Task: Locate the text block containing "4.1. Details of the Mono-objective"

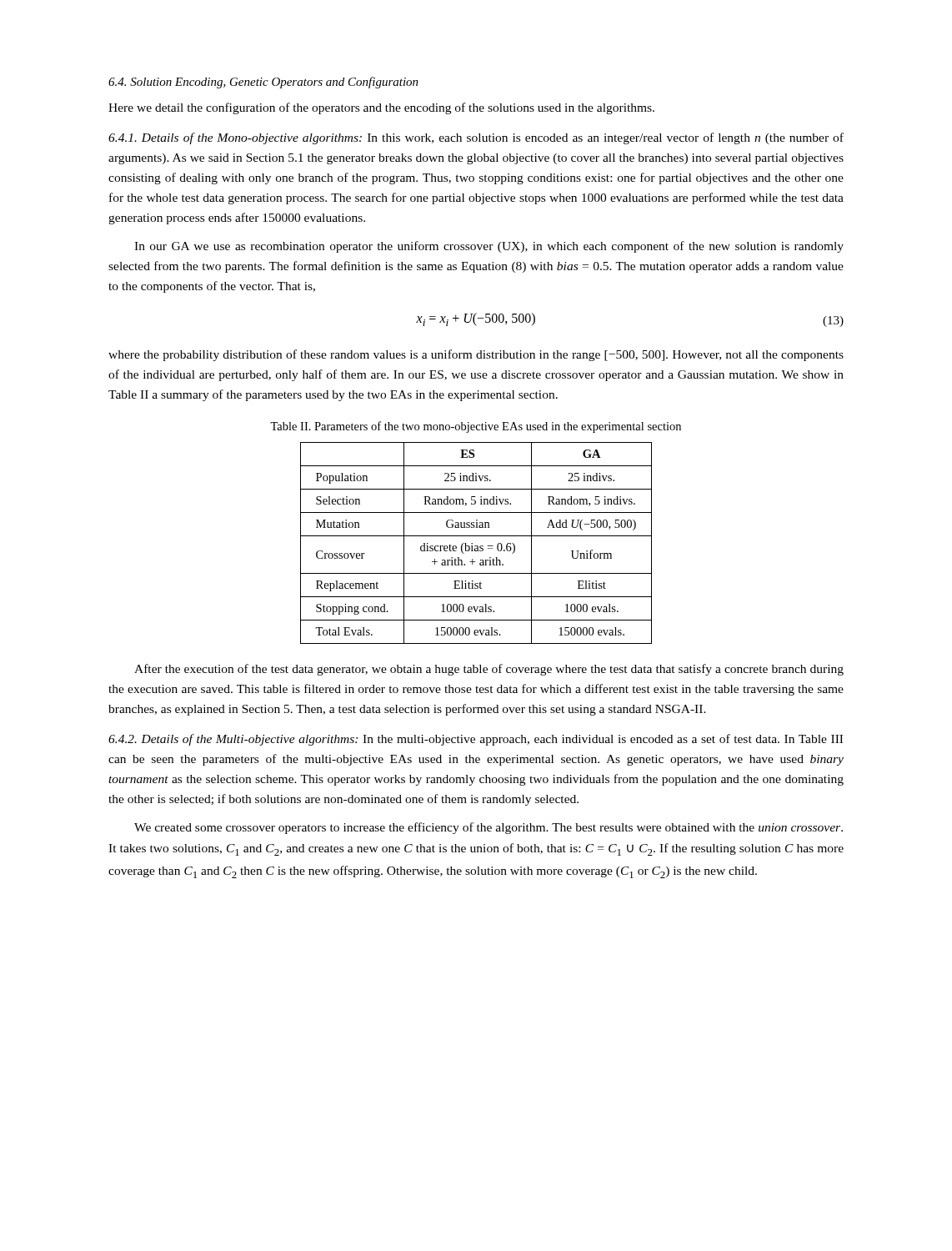Action: point(476,212)
